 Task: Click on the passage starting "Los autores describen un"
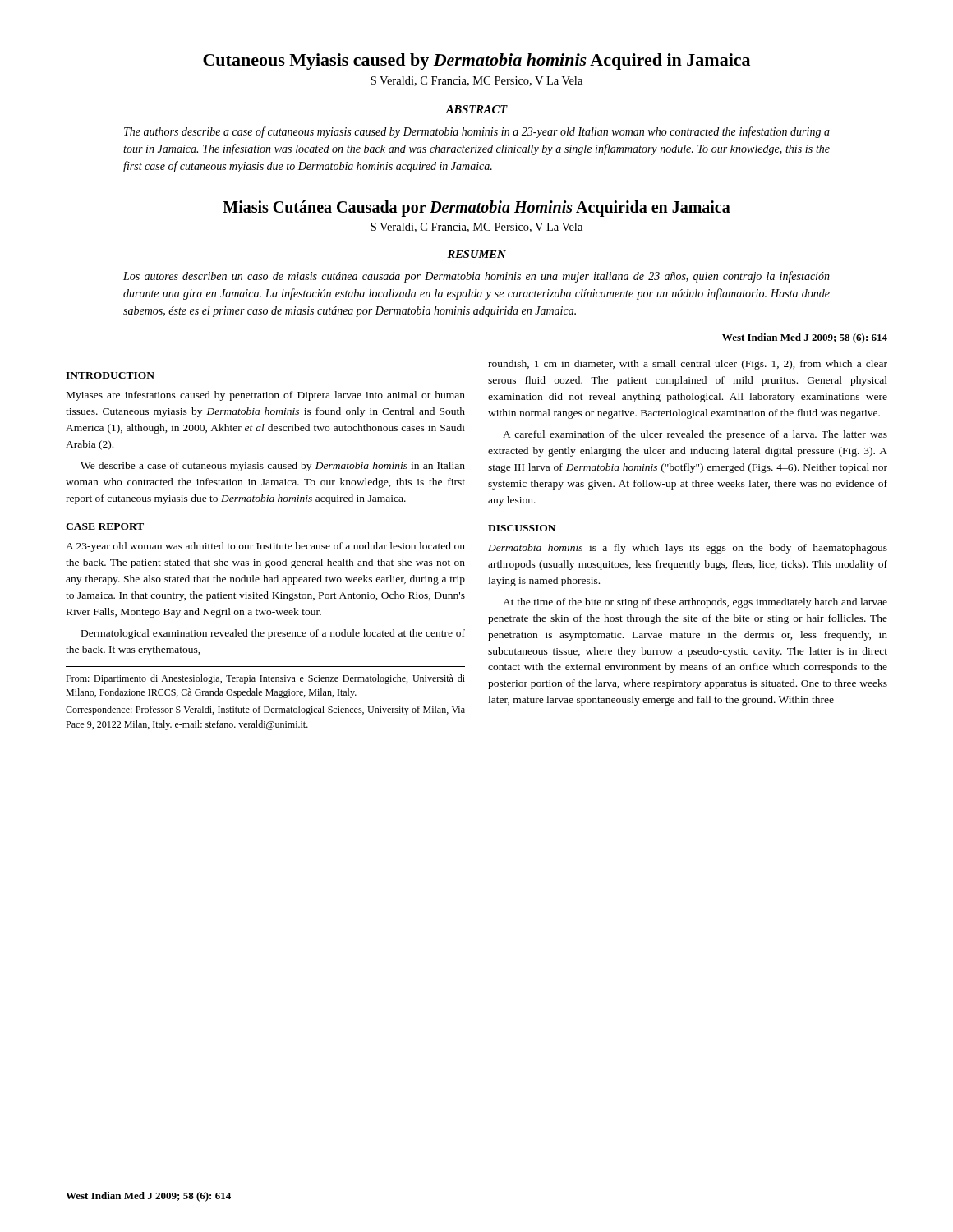coord(476,294)
